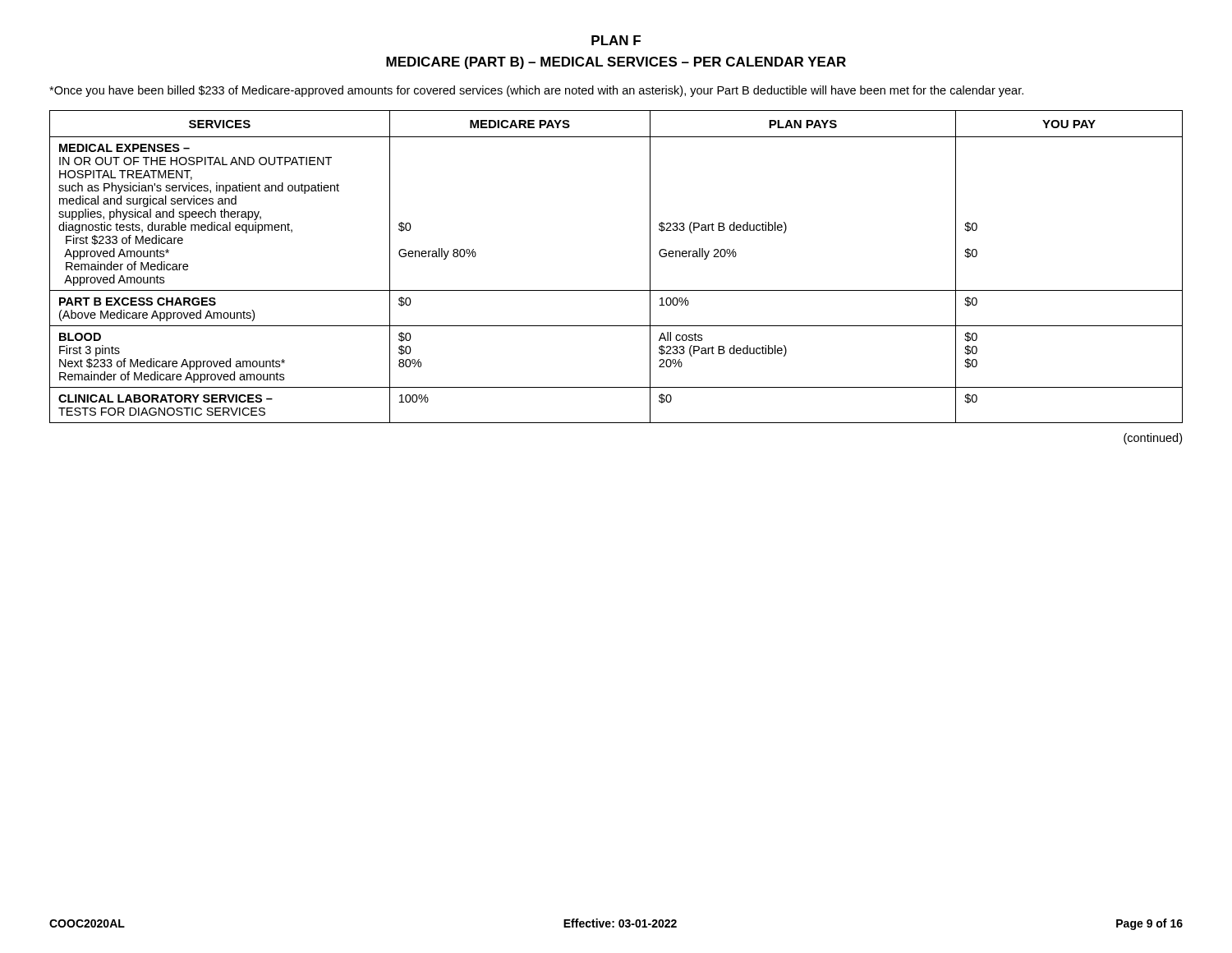Point to "PLAN F"
The height and width of the screenshot is (953, 1232).
coord(616,41)
